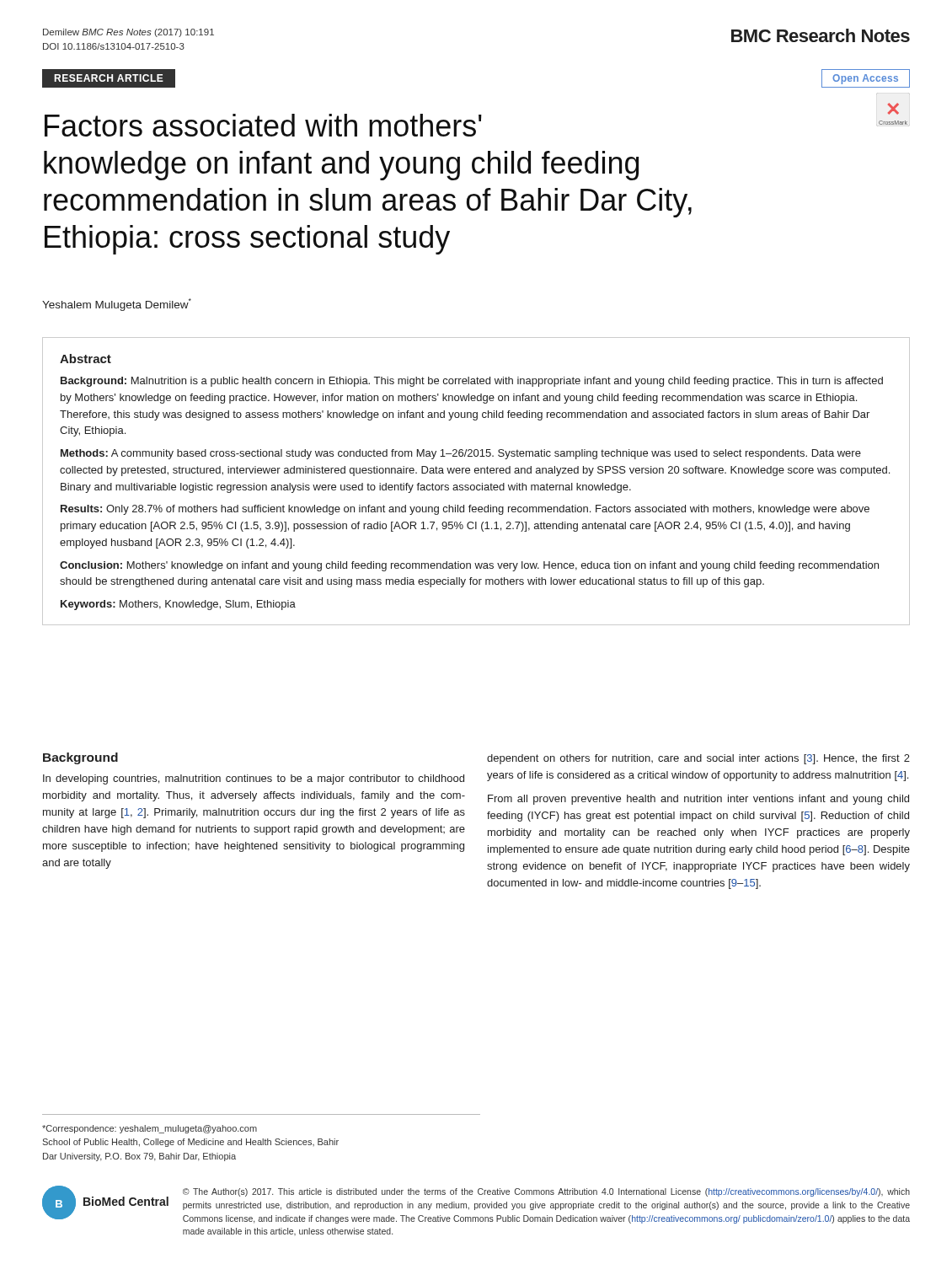Select the region starting "dependent on others for nutrition, care"
Viewport: 952px width, 1264px height.
[698, 821]
